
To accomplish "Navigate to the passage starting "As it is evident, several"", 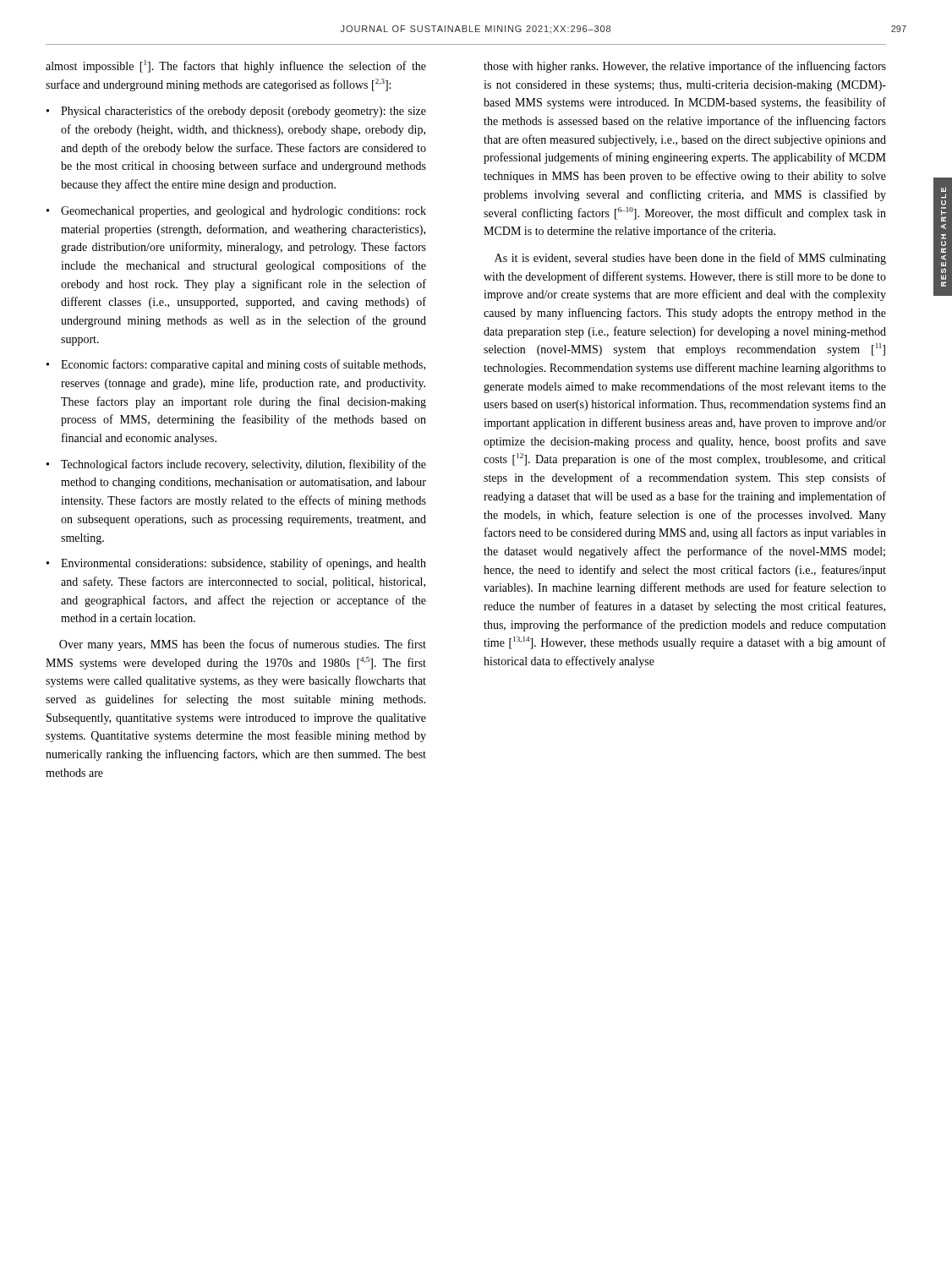I will [x=685, y=460].
